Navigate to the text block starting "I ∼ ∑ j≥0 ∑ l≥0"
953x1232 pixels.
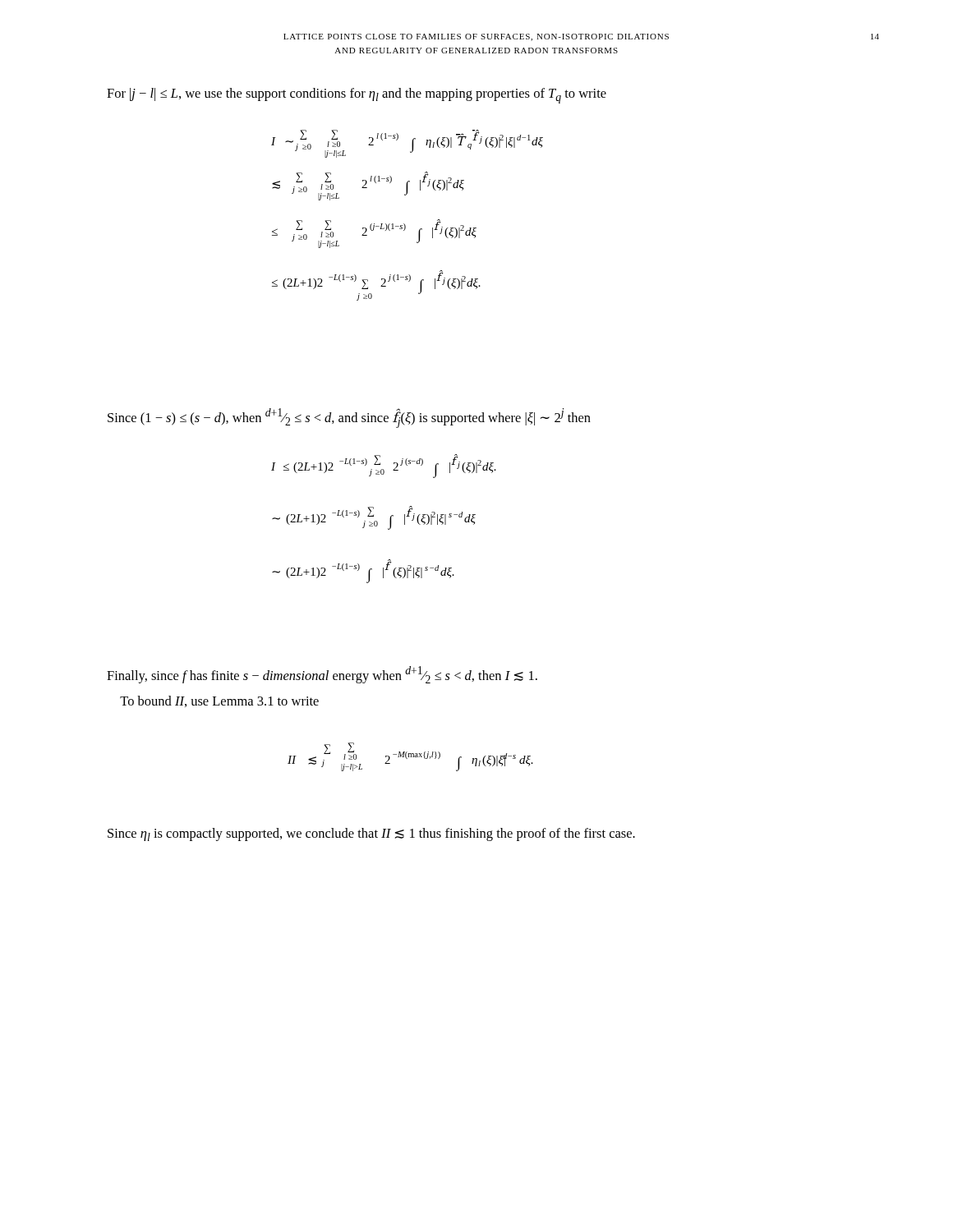[476, 250]
